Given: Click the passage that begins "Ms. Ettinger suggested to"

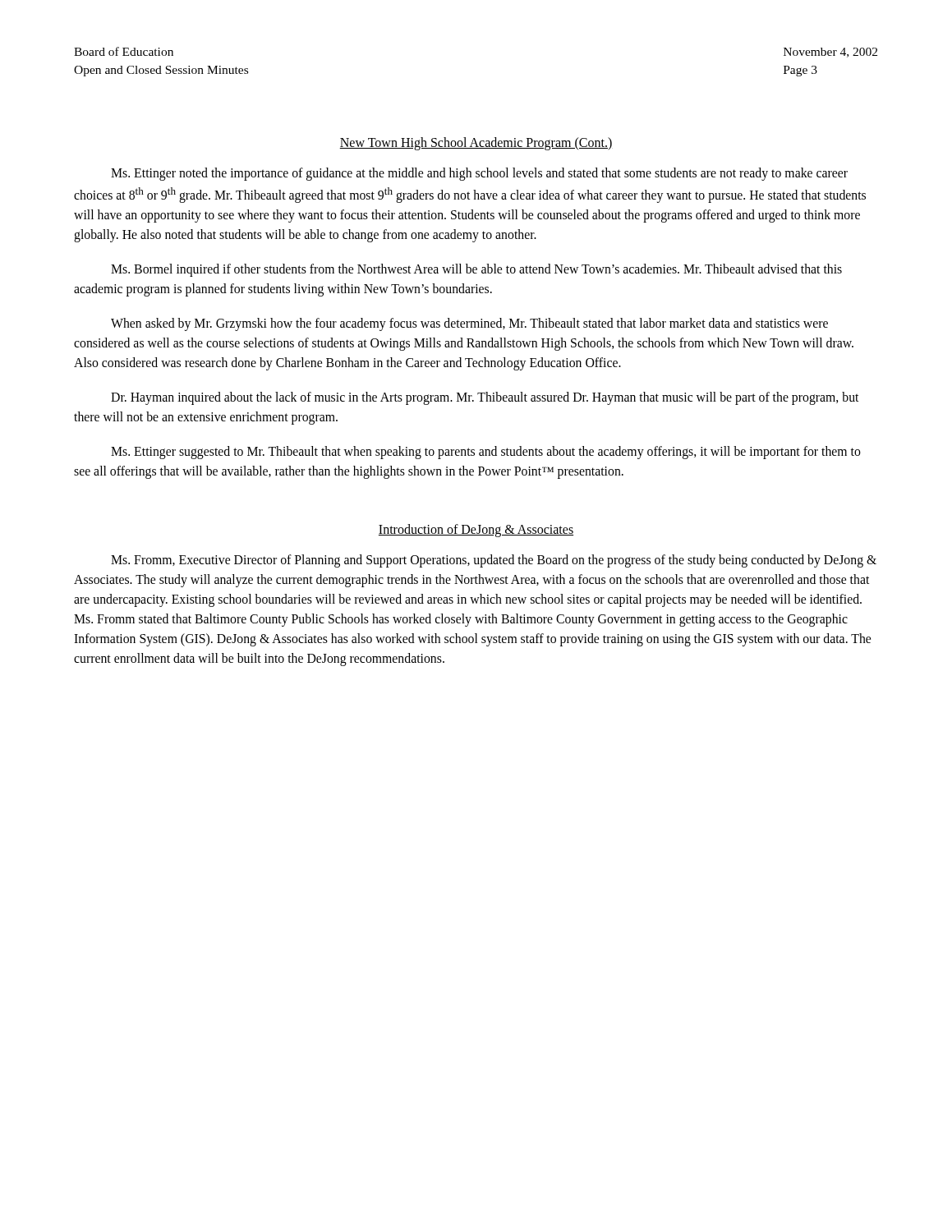Looking at the screenshot, I should tap(476, 462).
